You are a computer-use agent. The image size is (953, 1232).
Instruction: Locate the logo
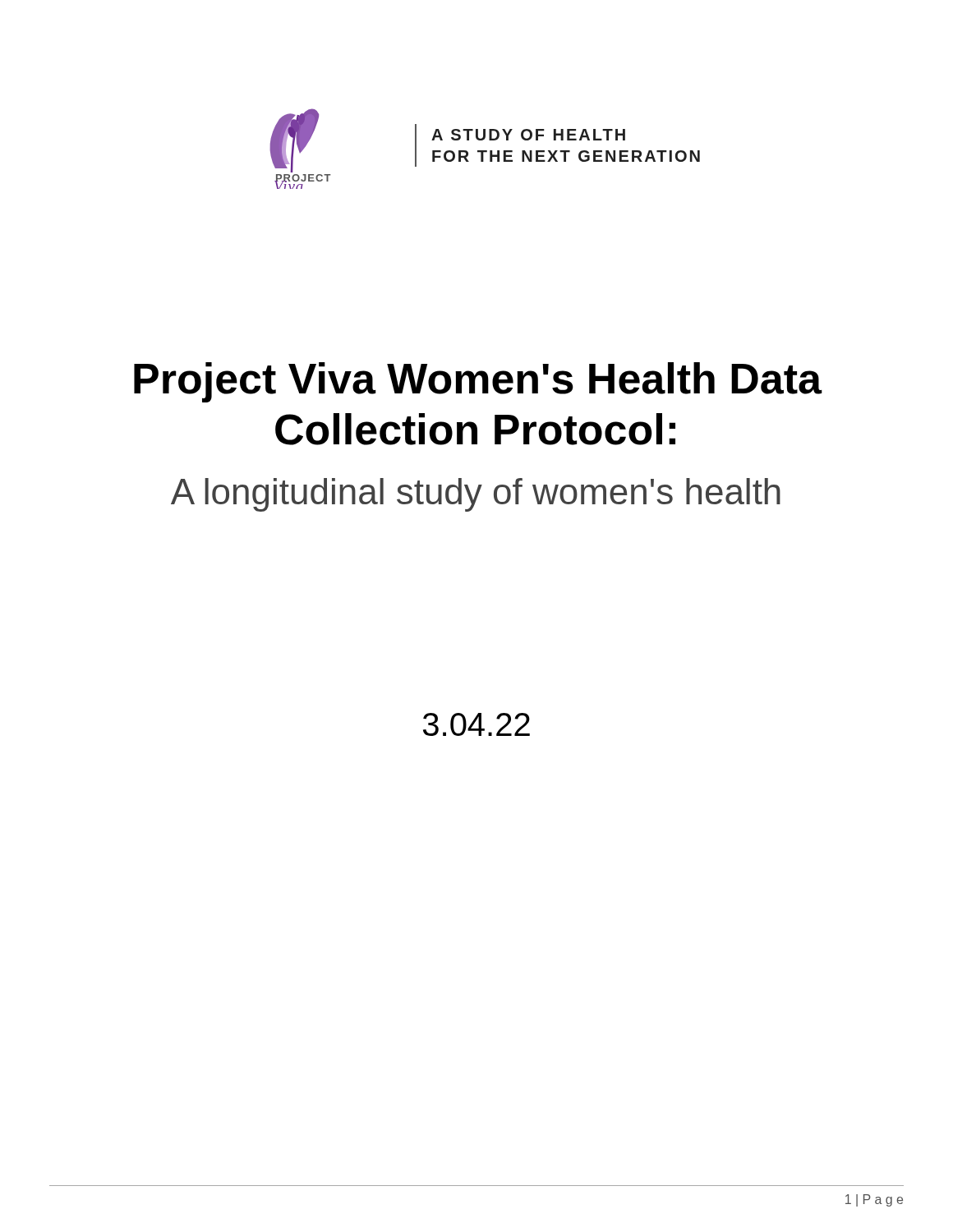click(x=476, y=145)
